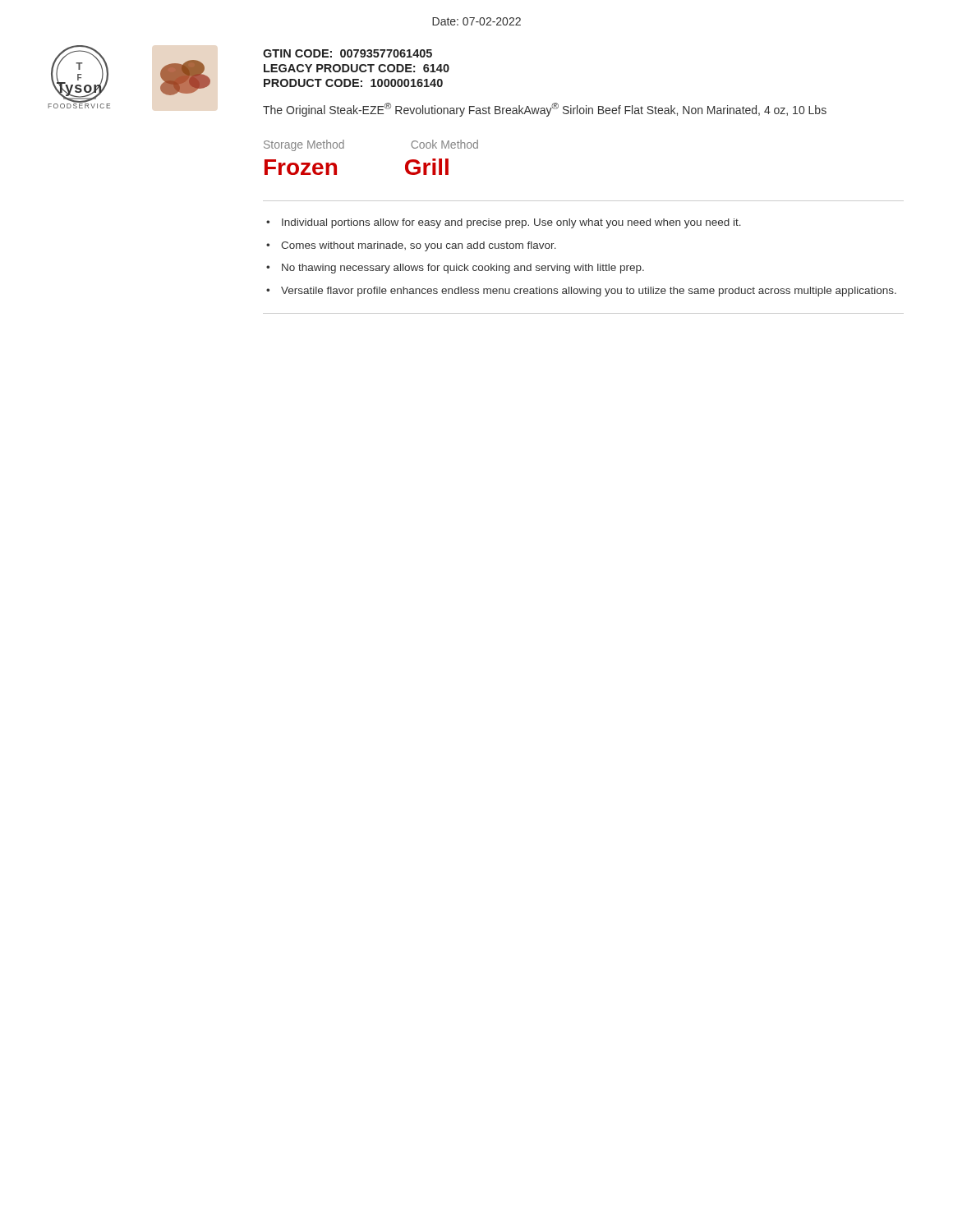Find the list item with the text "No thawing necessary allows for"
This screenshot has width=953, height=1232.
pyautogui.click(x=463, y=267)
